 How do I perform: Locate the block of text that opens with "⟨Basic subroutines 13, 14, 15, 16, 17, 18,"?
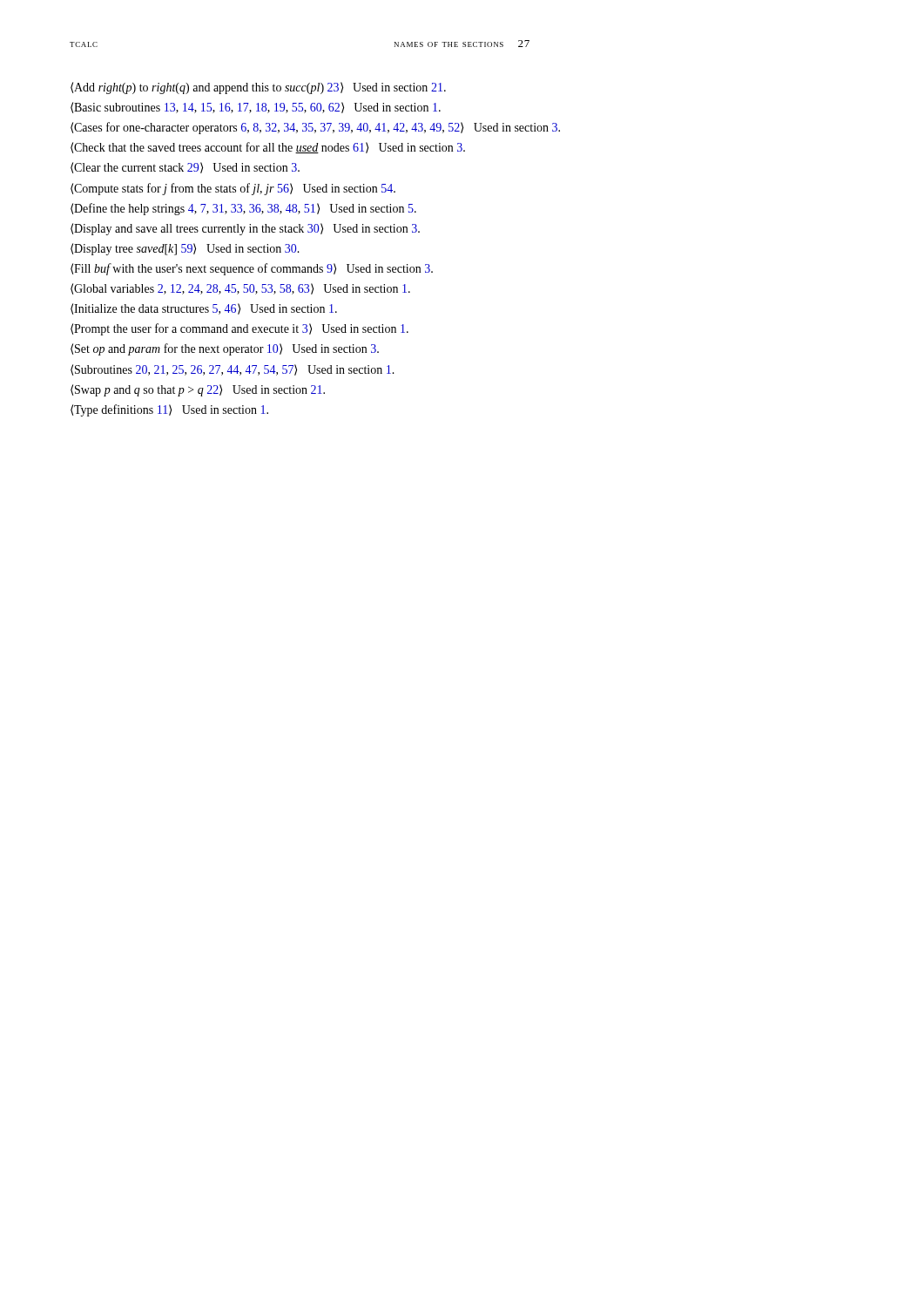255,108
